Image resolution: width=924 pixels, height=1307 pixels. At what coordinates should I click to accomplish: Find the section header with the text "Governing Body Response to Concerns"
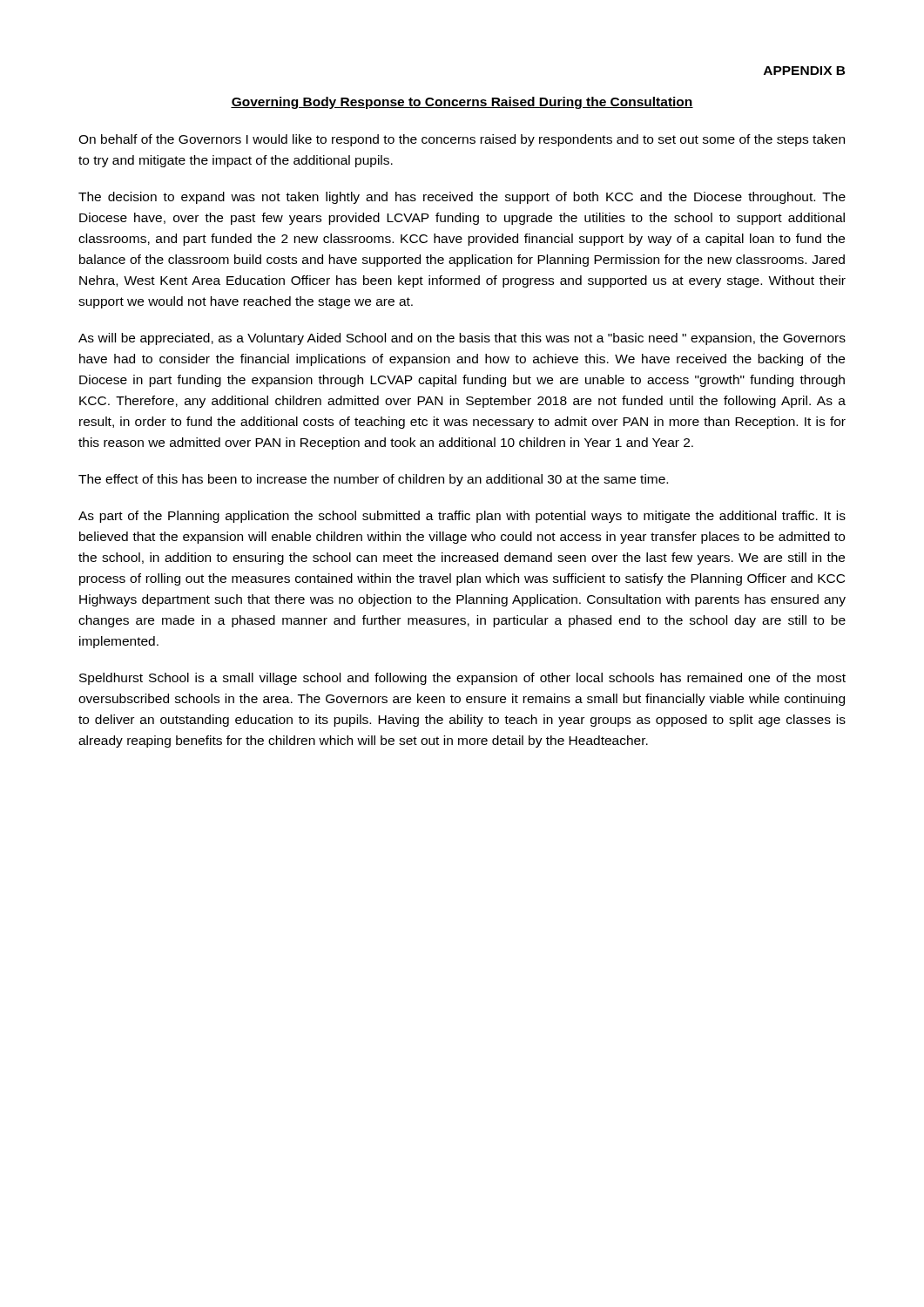tap(462, 101)
